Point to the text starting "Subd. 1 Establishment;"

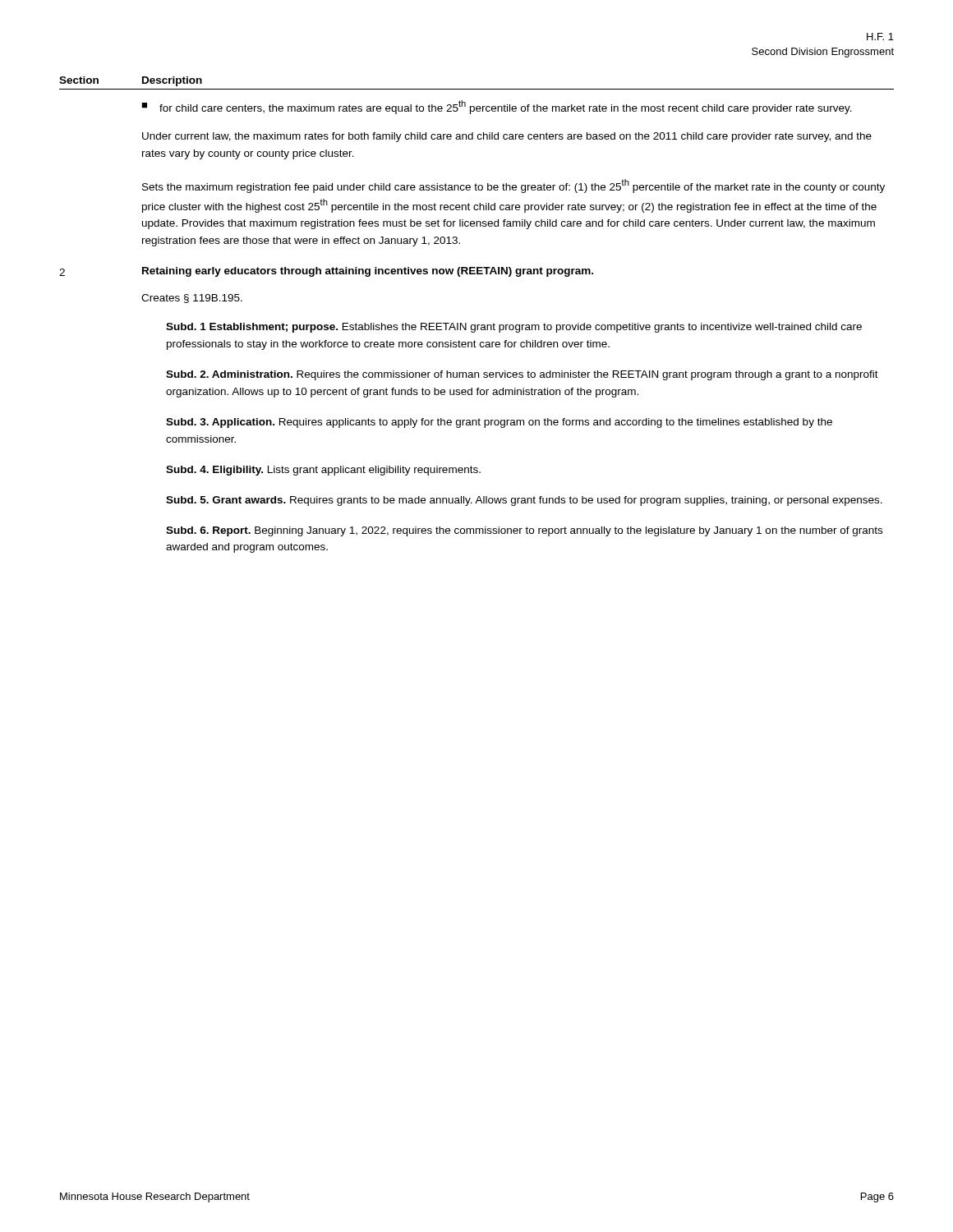[x=514, y=335]
